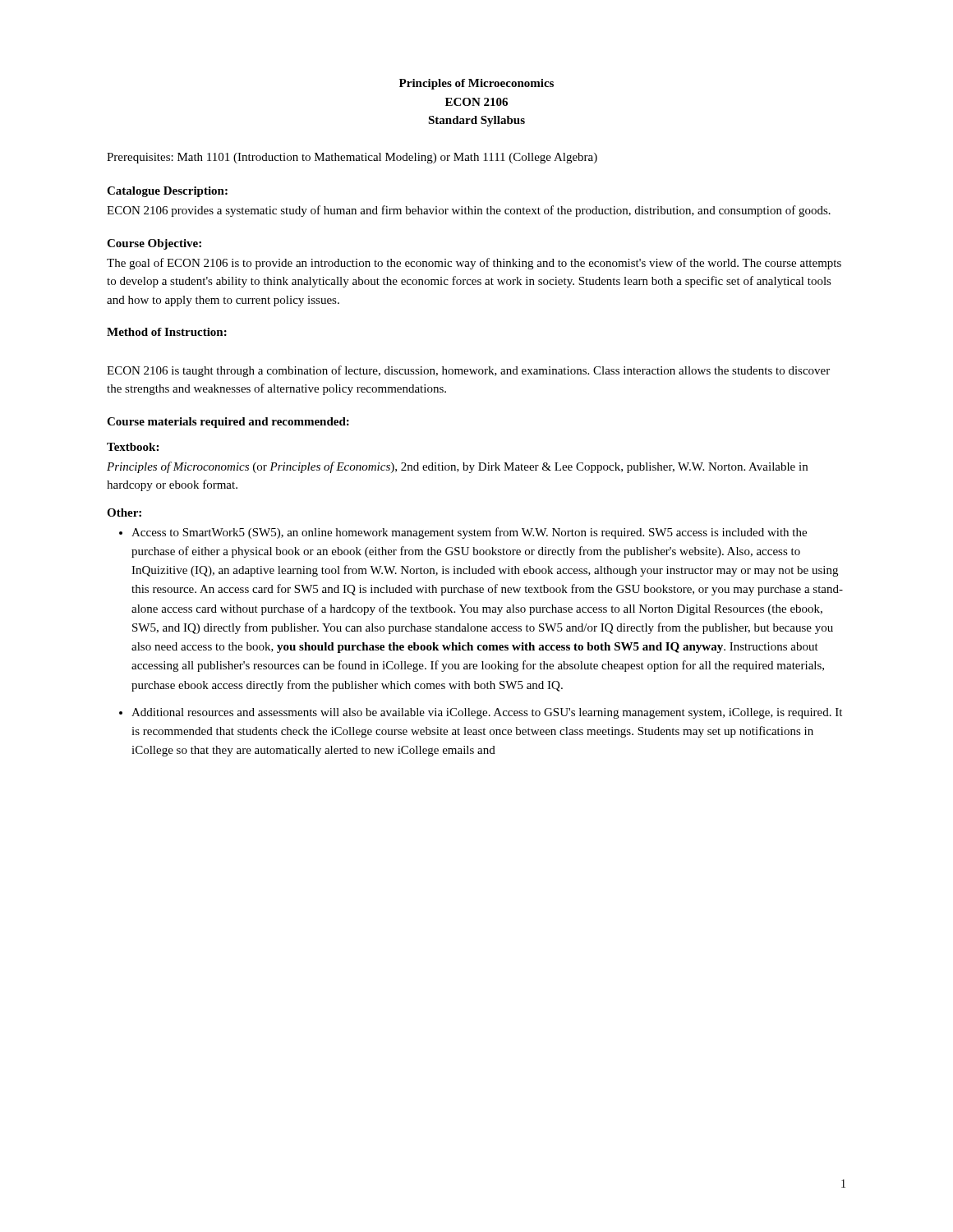This screenshot has width=953, height=1232.
Task: Select the passage starting "Course materials required and recommended:"
Action: pyautogui.click(x=228, y=421)
